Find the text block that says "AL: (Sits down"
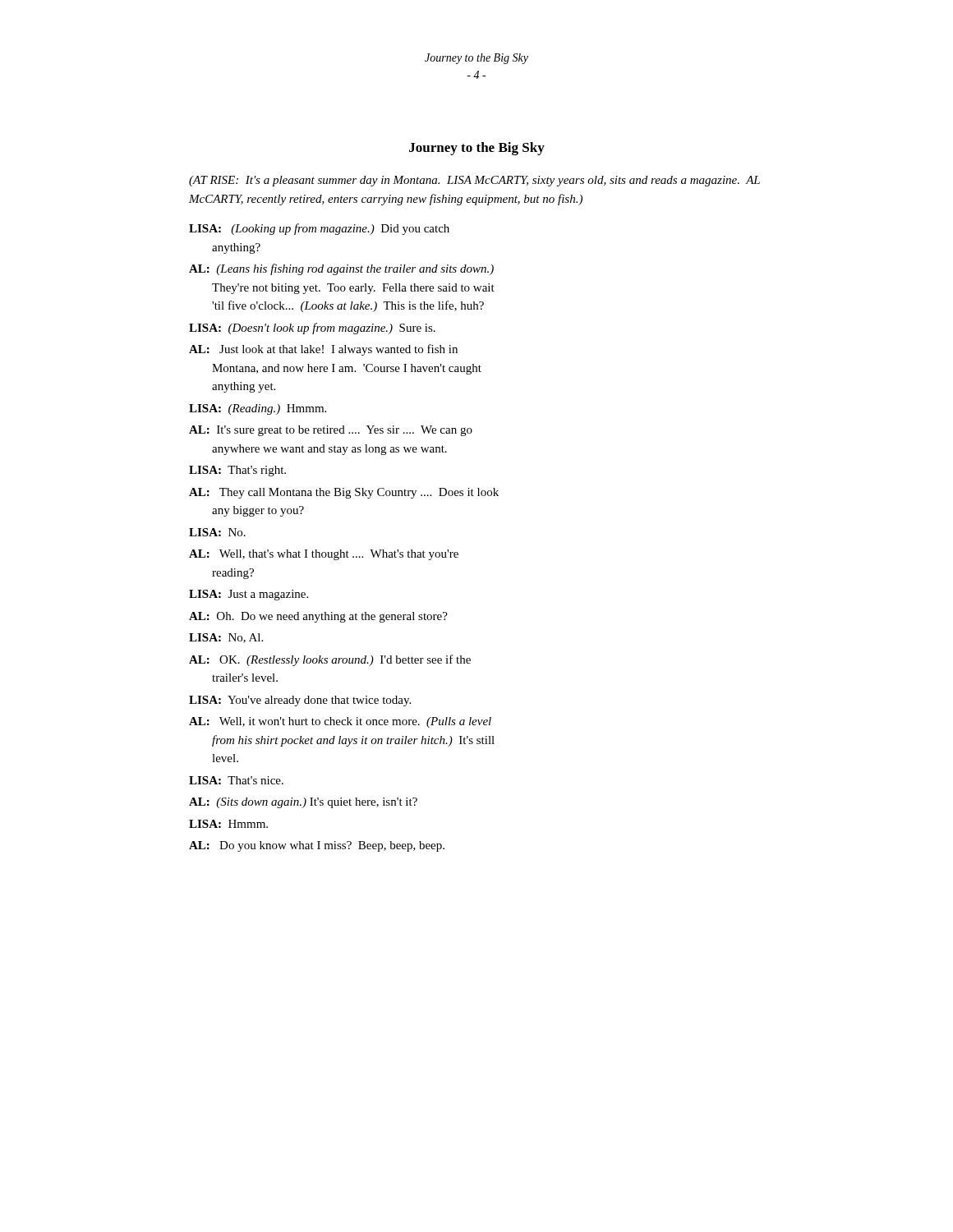Screen dimensions: 1232x953 303,802
